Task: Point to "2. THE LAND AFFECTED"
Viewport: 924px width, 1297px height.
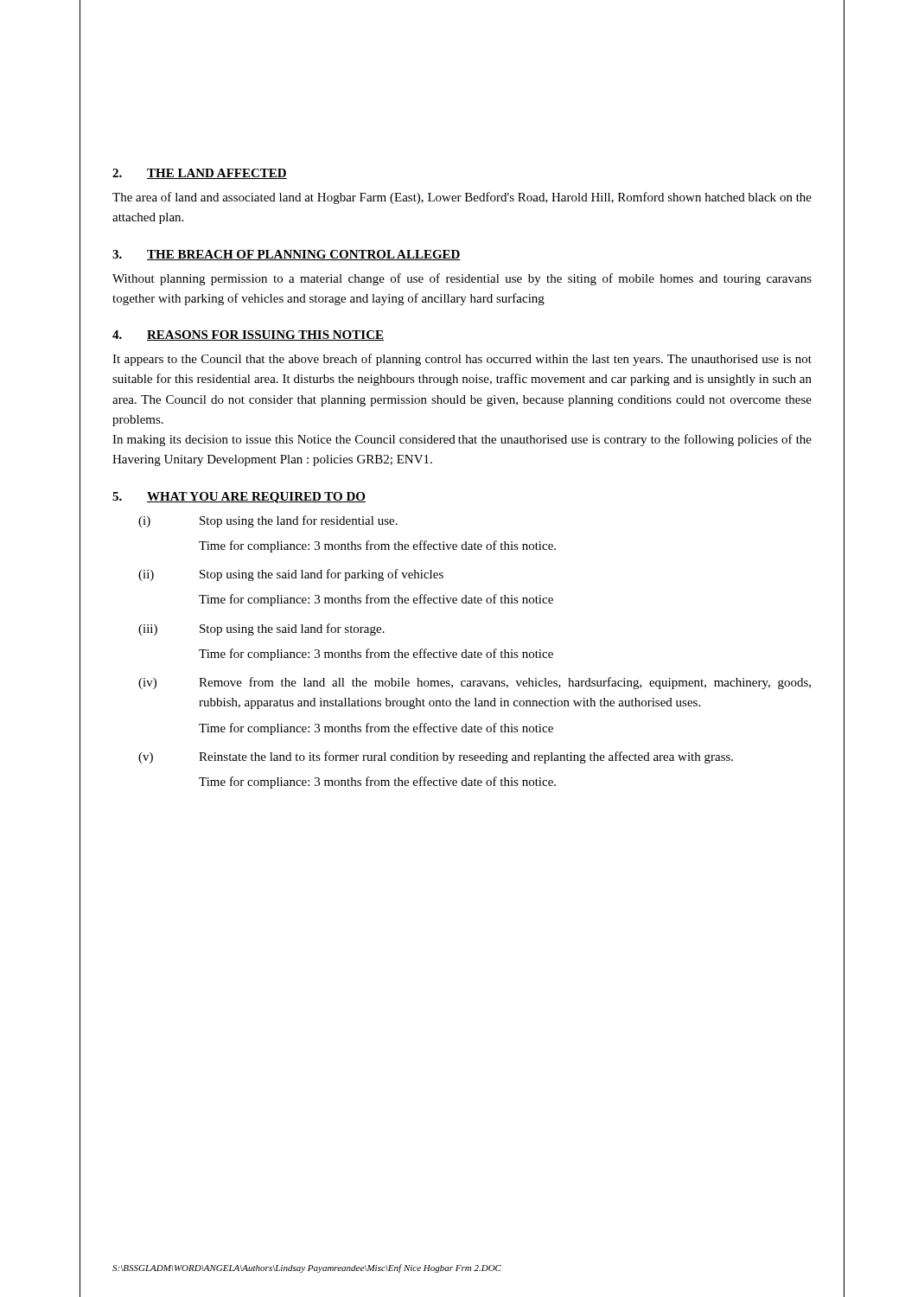Action: pos(200,173)
